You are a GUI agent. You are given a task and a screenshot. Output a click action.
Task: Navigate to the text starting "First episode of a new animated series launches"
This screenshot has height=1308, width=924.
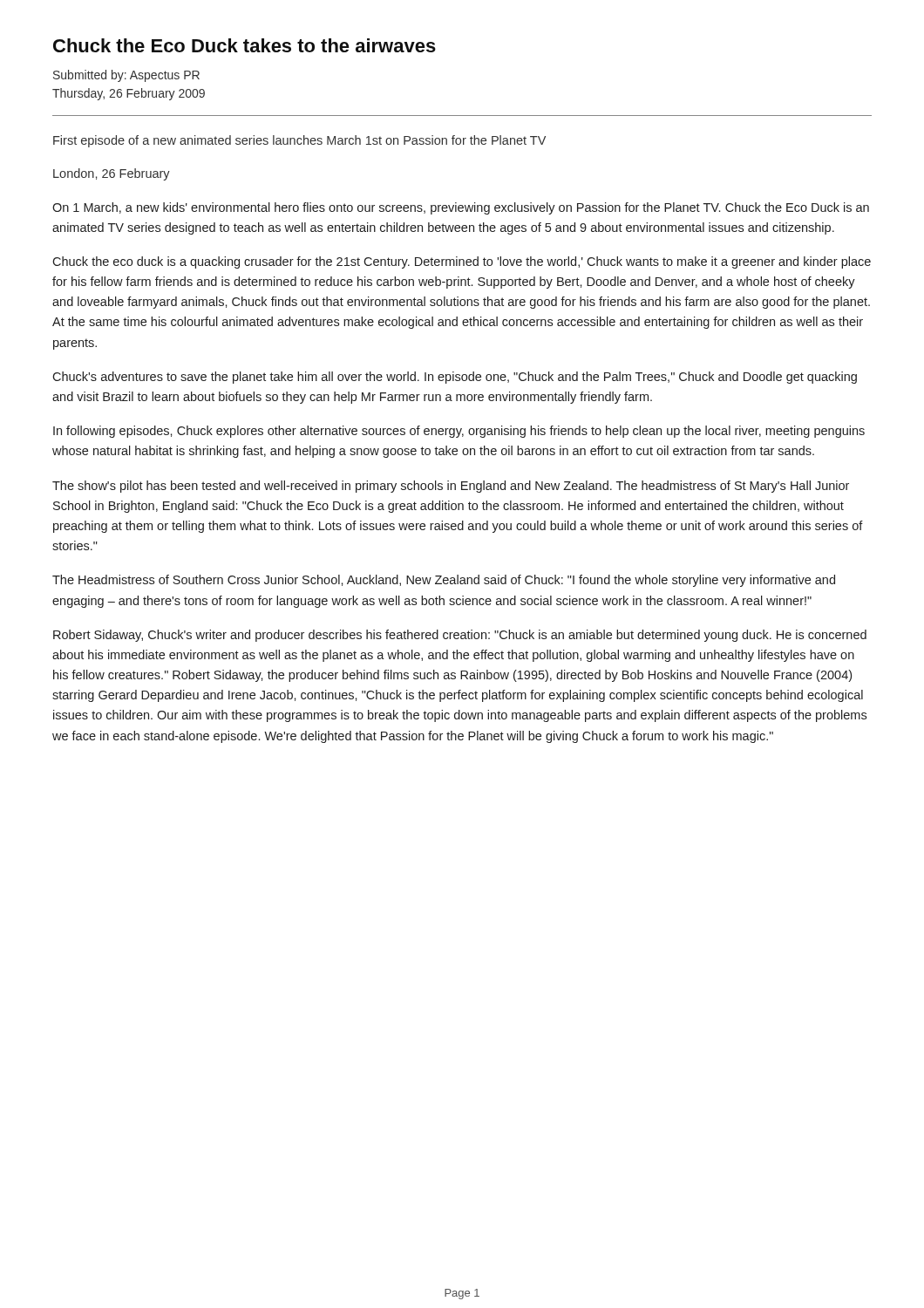[299, 140]
